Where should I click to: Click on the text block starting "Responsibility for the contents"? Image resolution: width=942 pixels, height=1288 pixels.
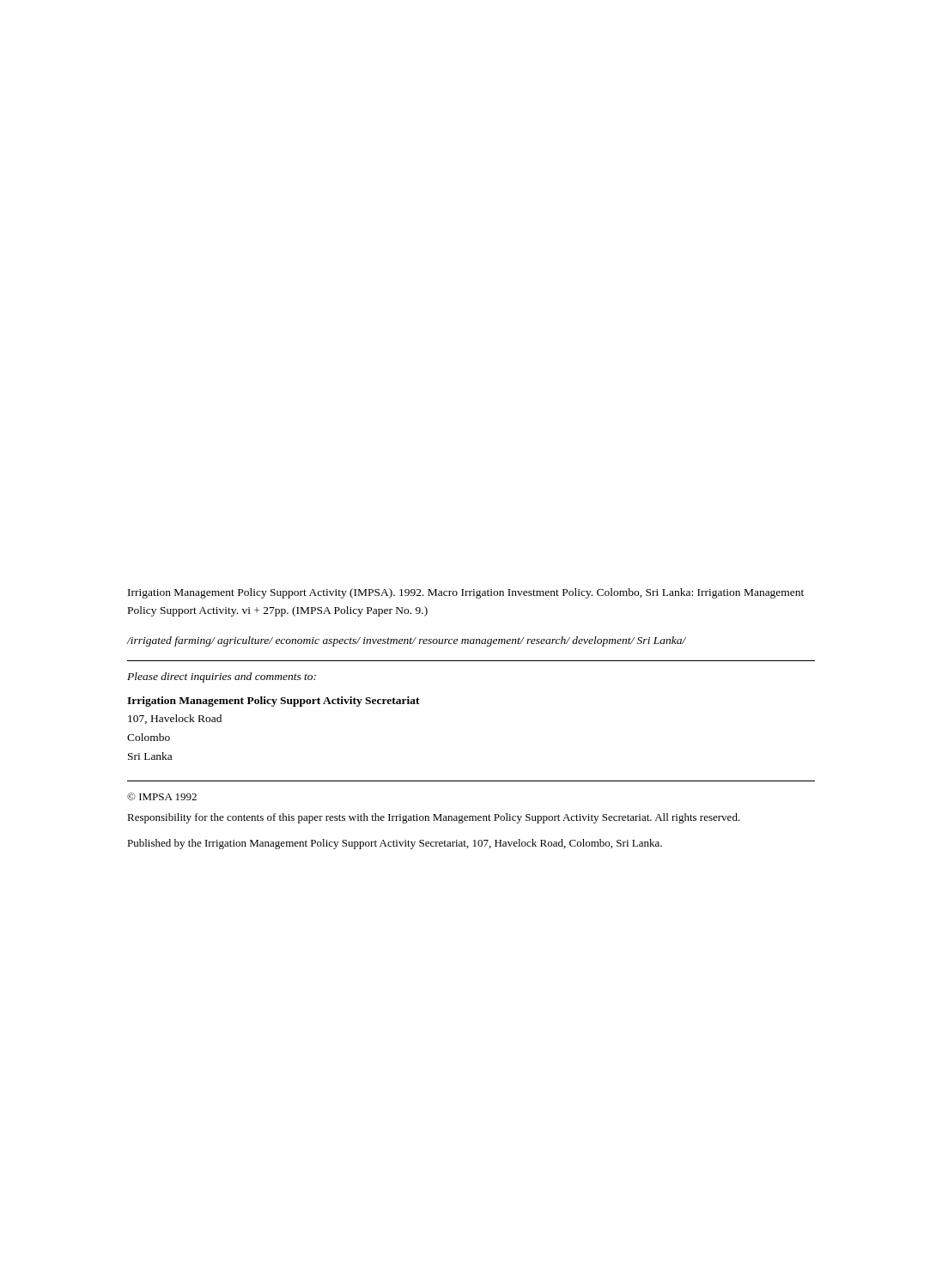434,817
